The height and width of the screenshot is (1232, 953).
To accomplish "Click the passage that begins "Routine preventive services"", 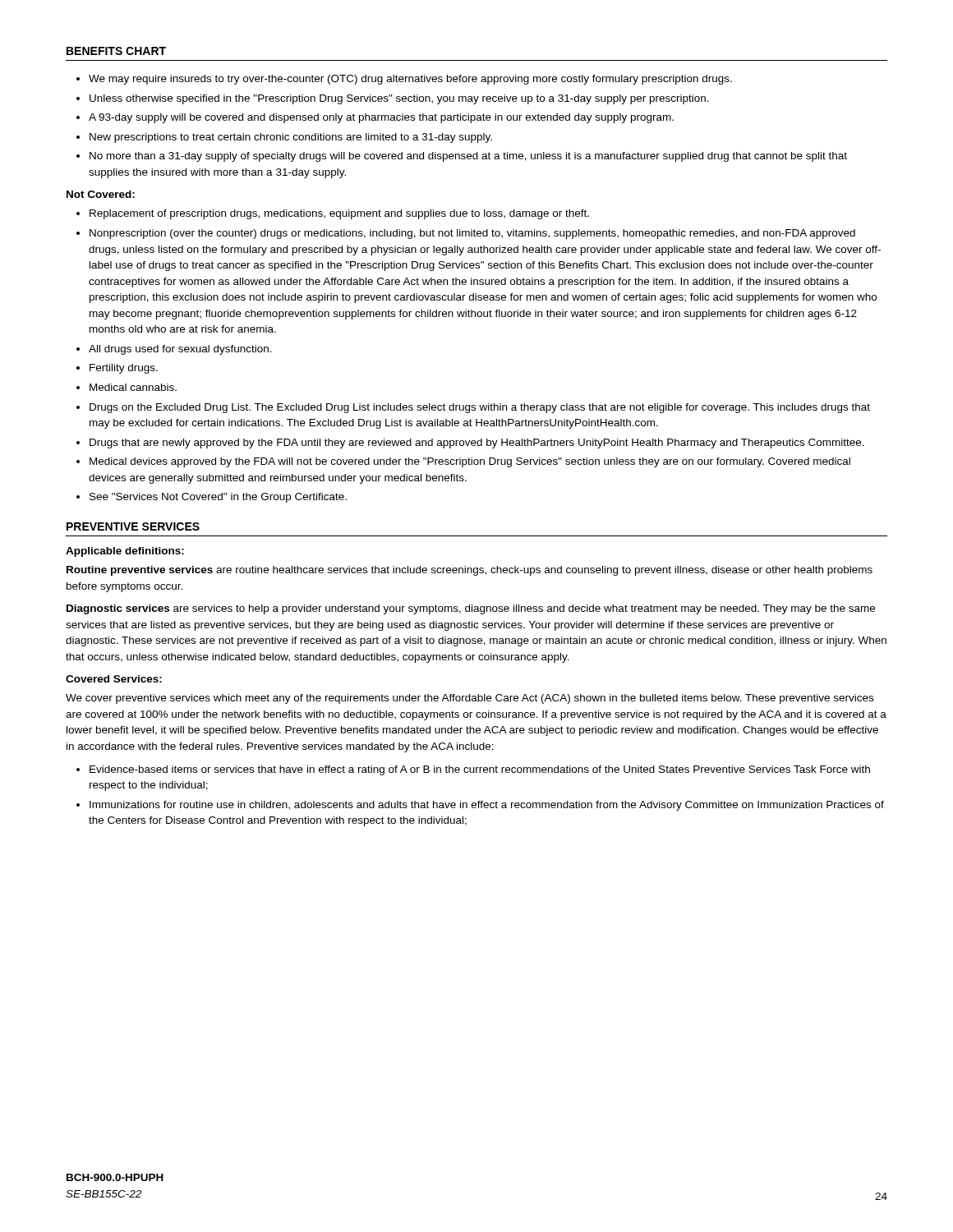I will (x=469, y=578).
